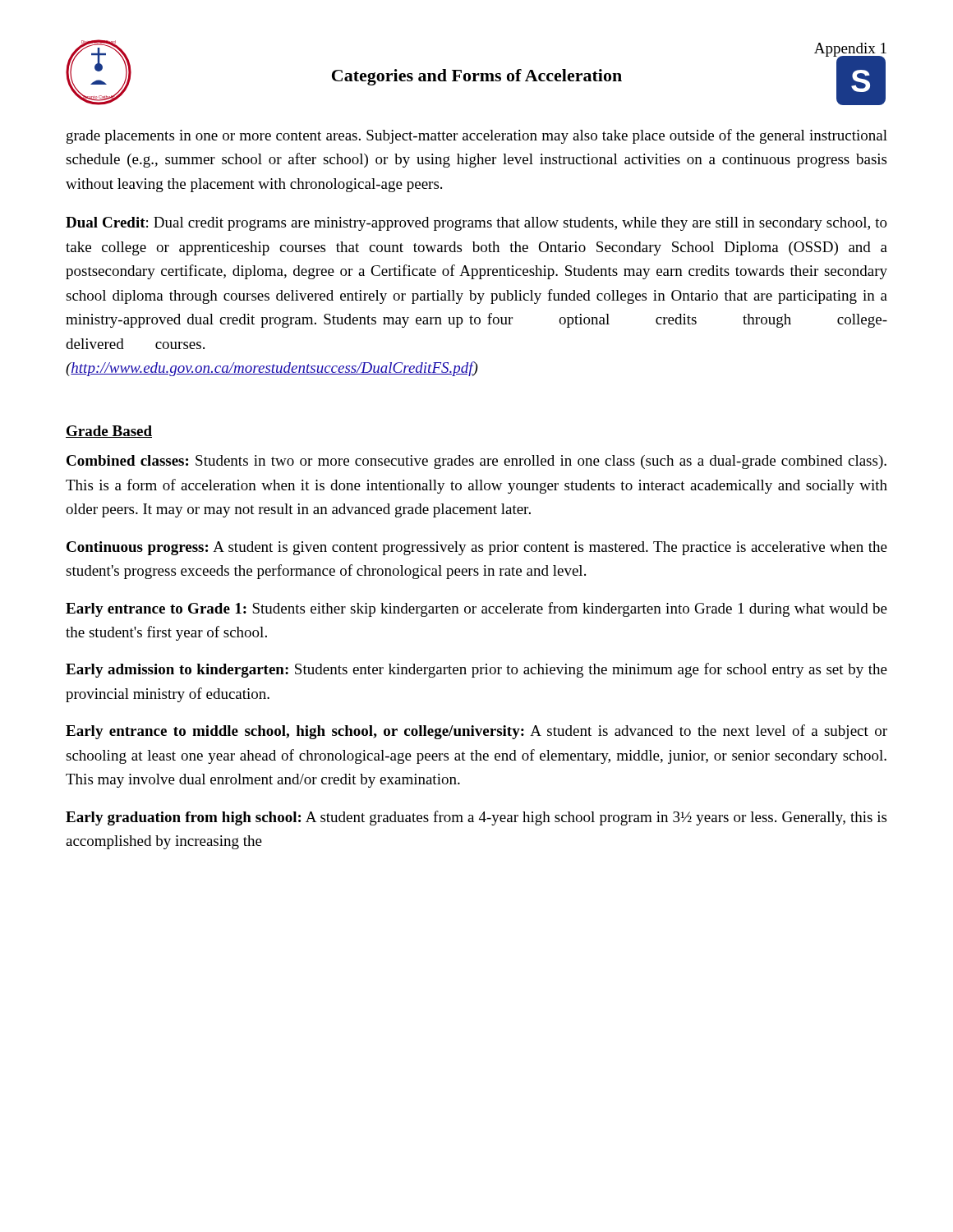Locate the passage starting "Grade Based"
Screen dimensions: 1232x953
coord(109,431)
